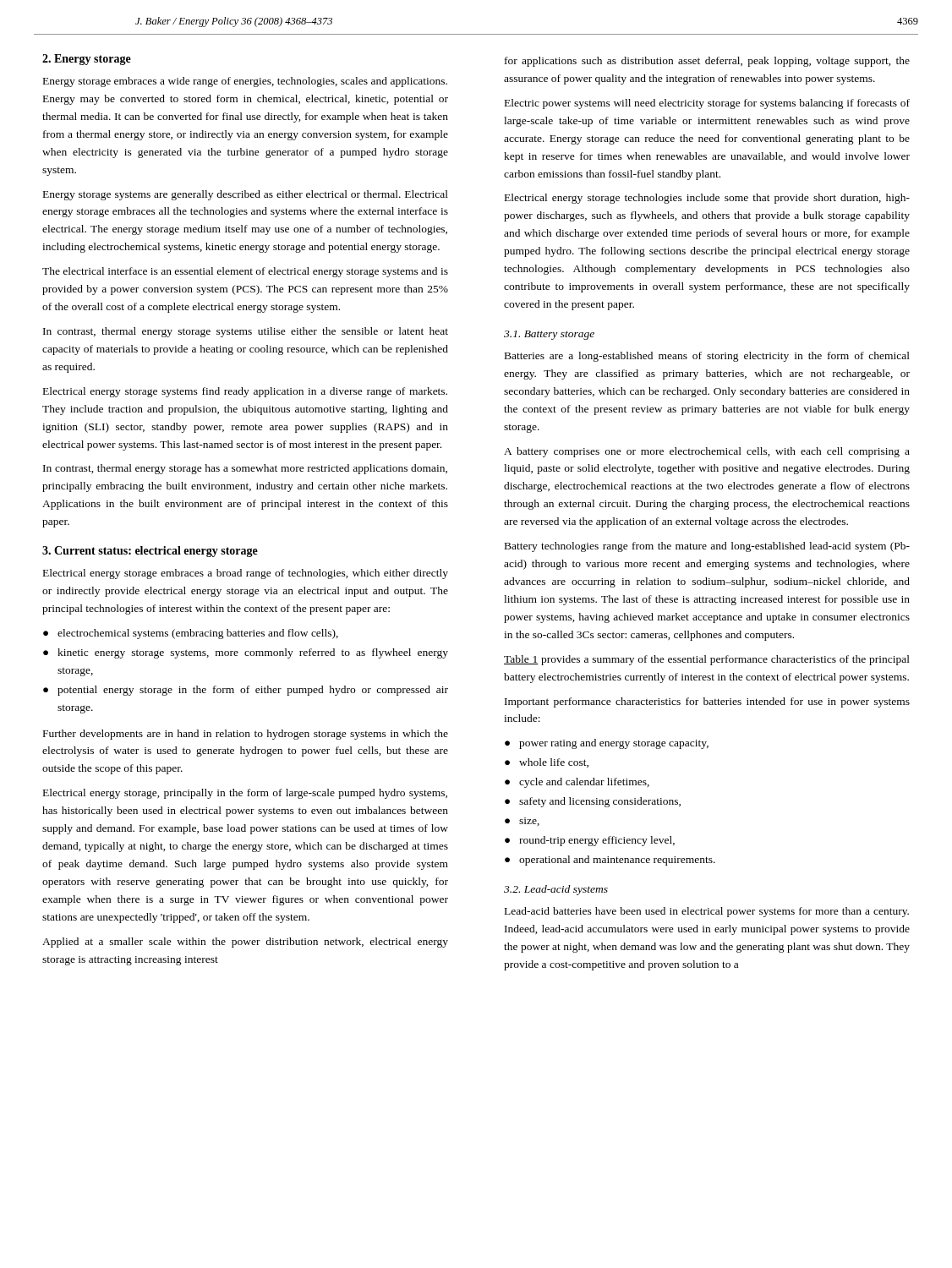Screen dimensions: 1268x952
Task: Locate the block of text that opens with "Lead-acid batteries have been used"
Action: coord(707,937)
